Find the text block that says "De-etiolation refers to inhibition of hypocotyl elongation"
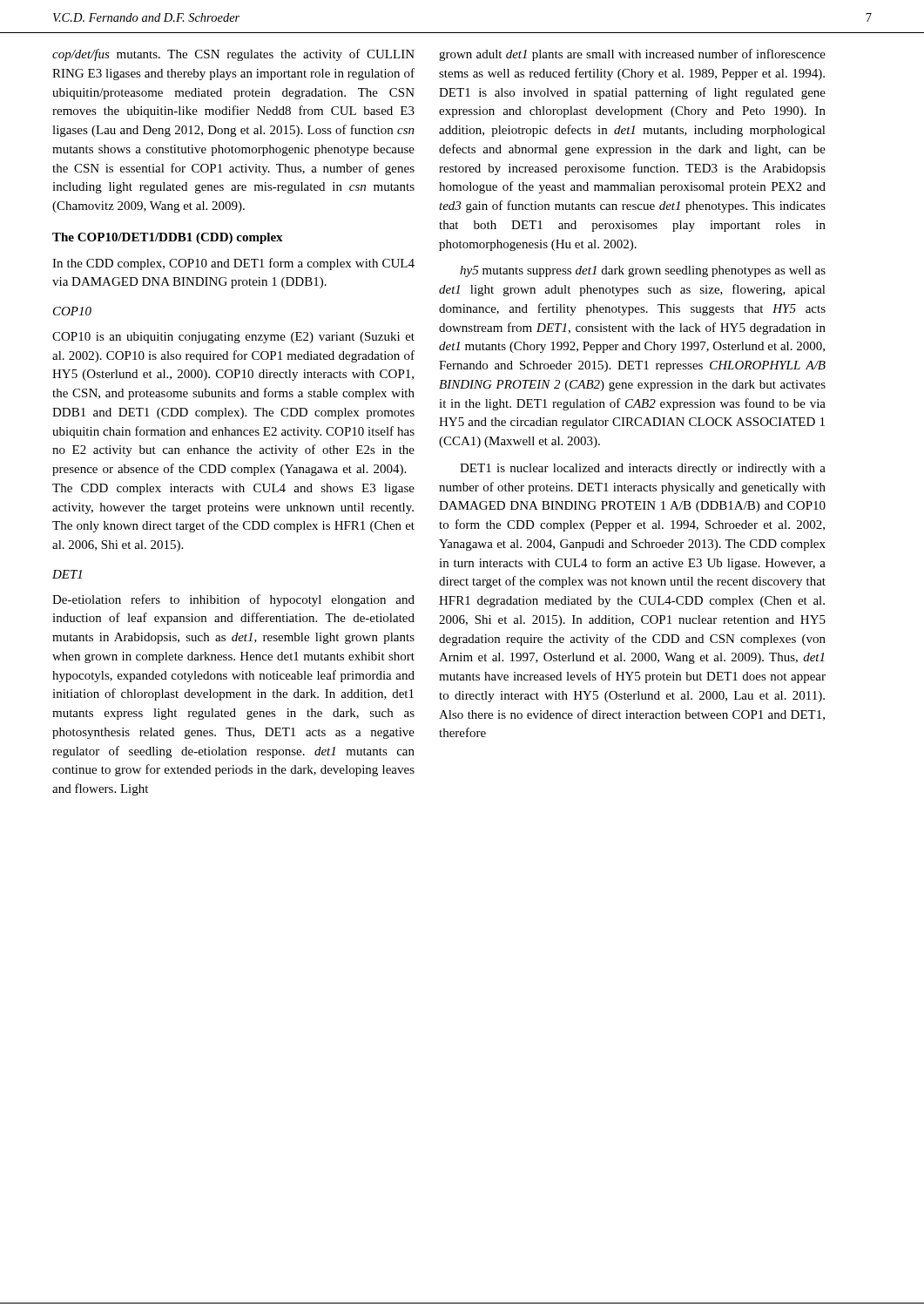This screenshot has height=1307, width=924. pos(233,695)
